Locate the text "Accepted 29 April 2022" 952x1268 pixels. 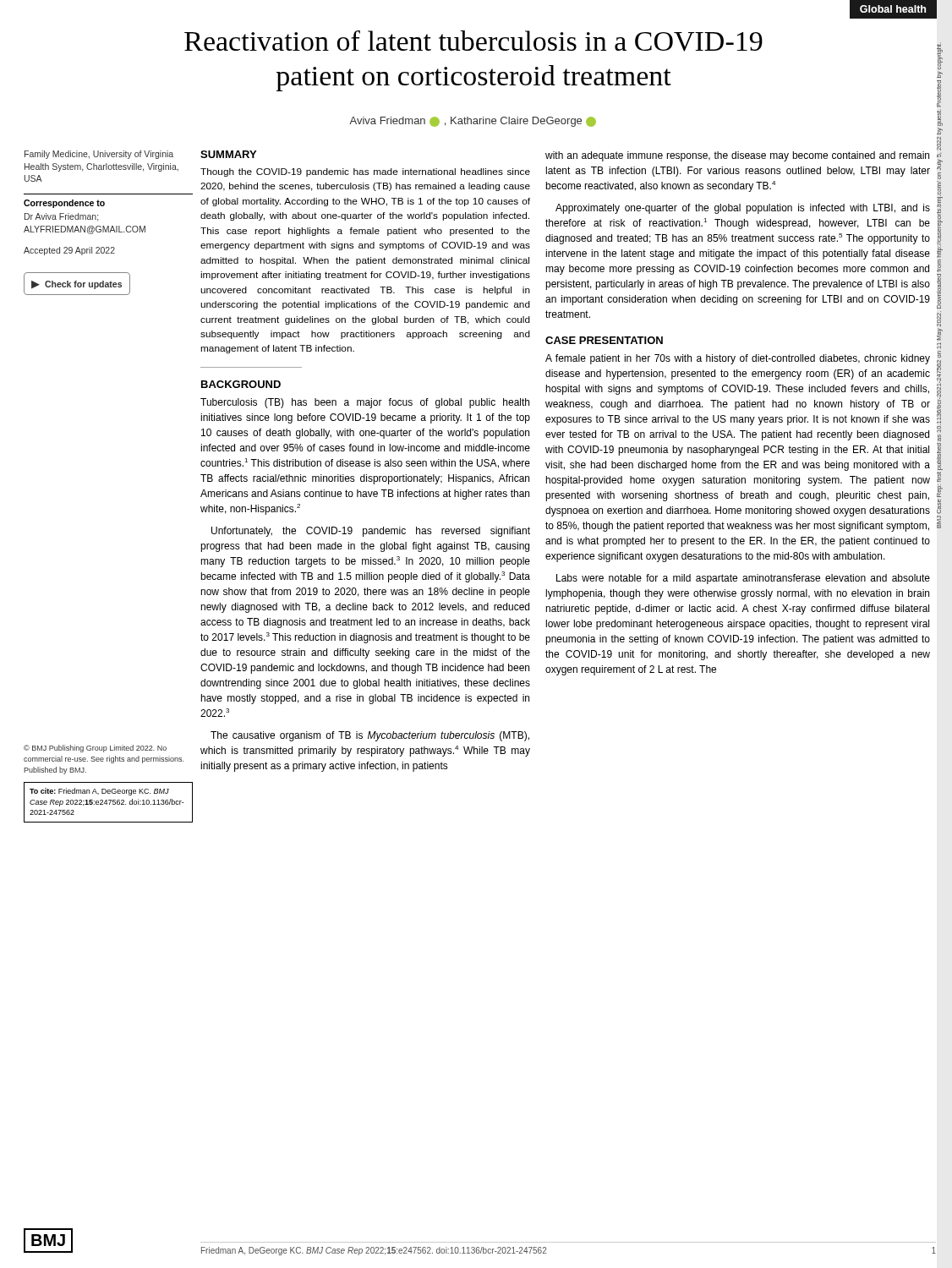pos(69,251)
